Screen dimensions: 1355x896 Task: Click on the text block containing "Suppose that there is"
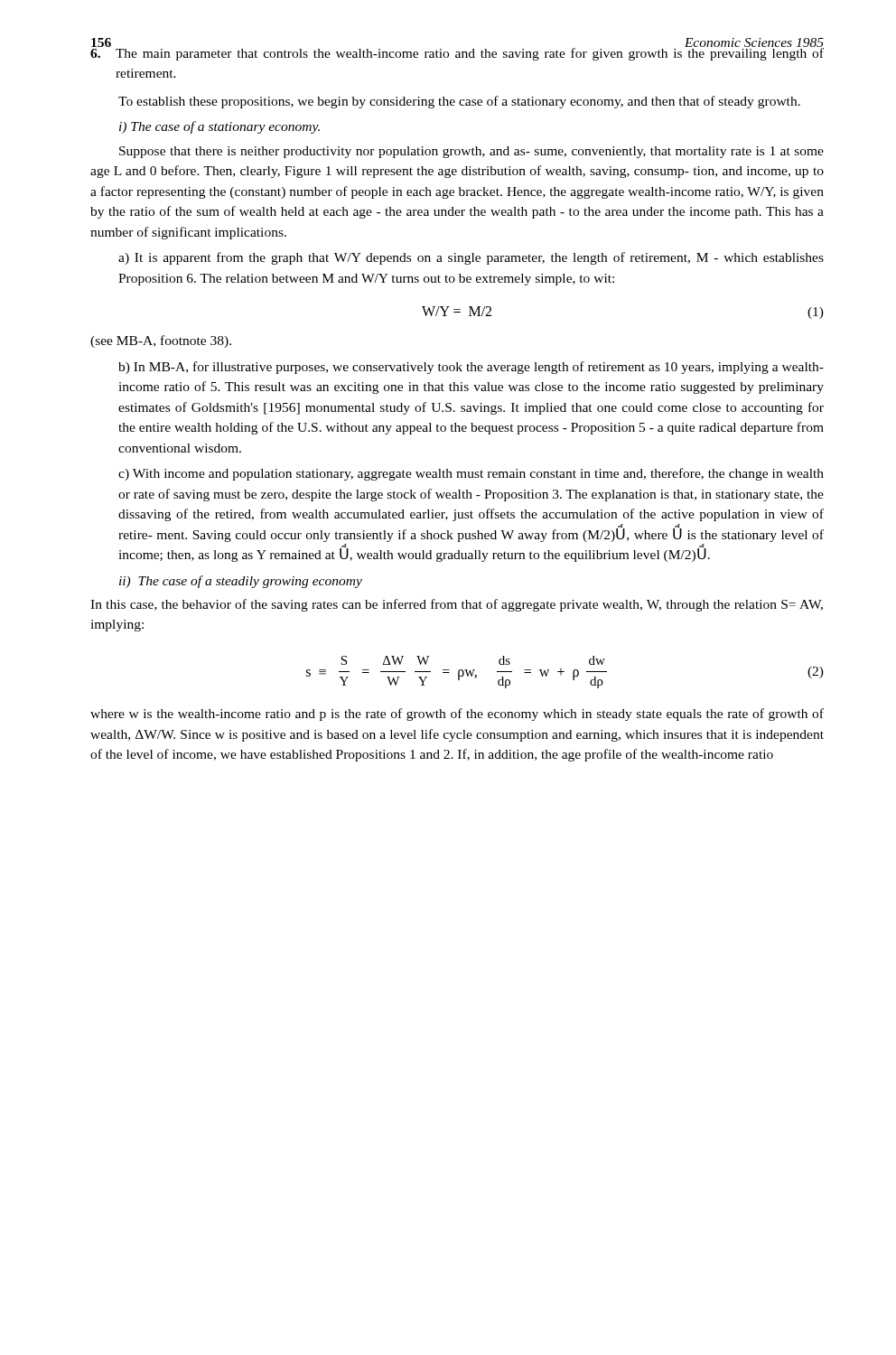[457, 191]
